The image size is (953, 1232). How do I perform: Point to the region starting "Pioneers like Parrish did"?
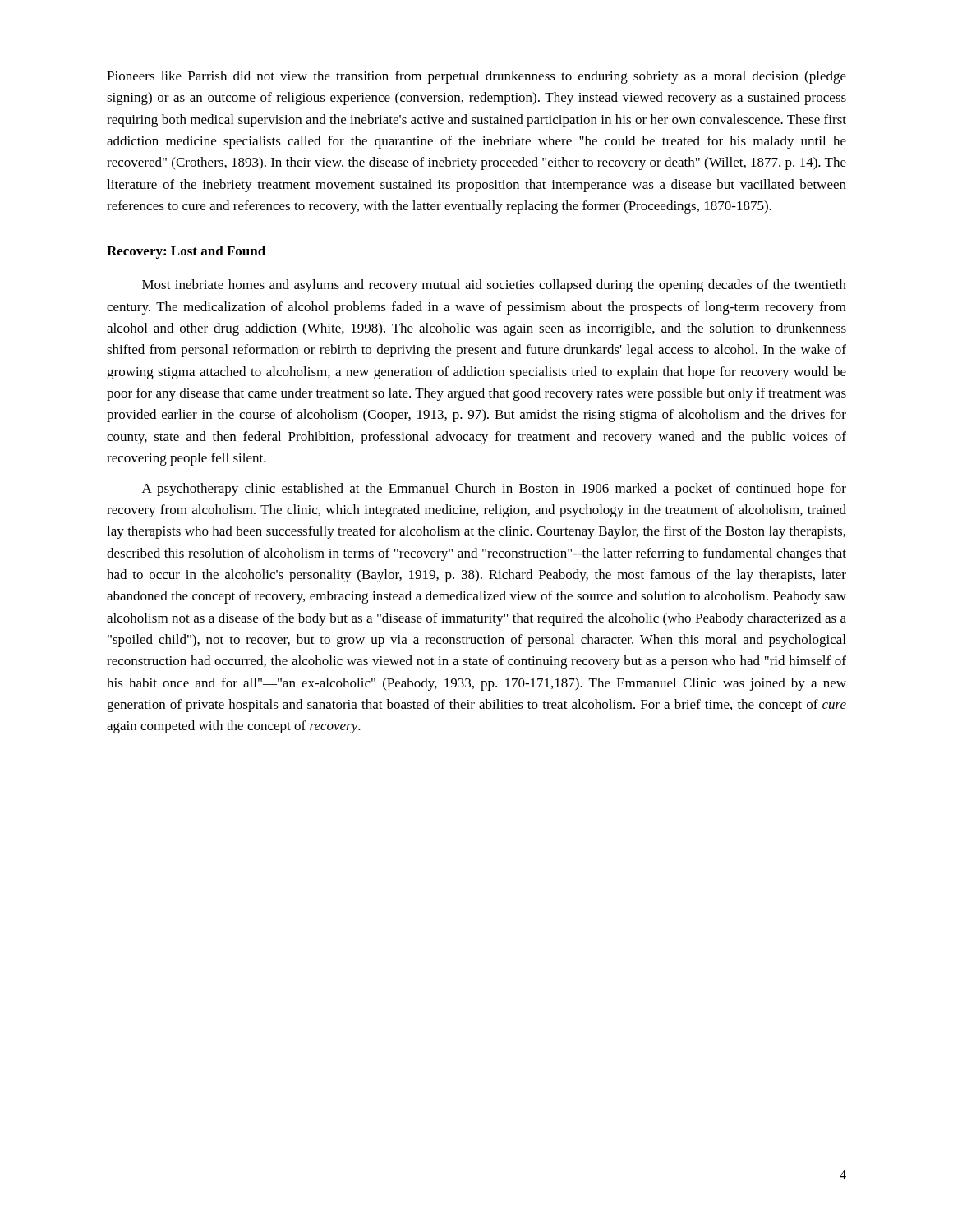pyautogui.click(x=476, y=141)
